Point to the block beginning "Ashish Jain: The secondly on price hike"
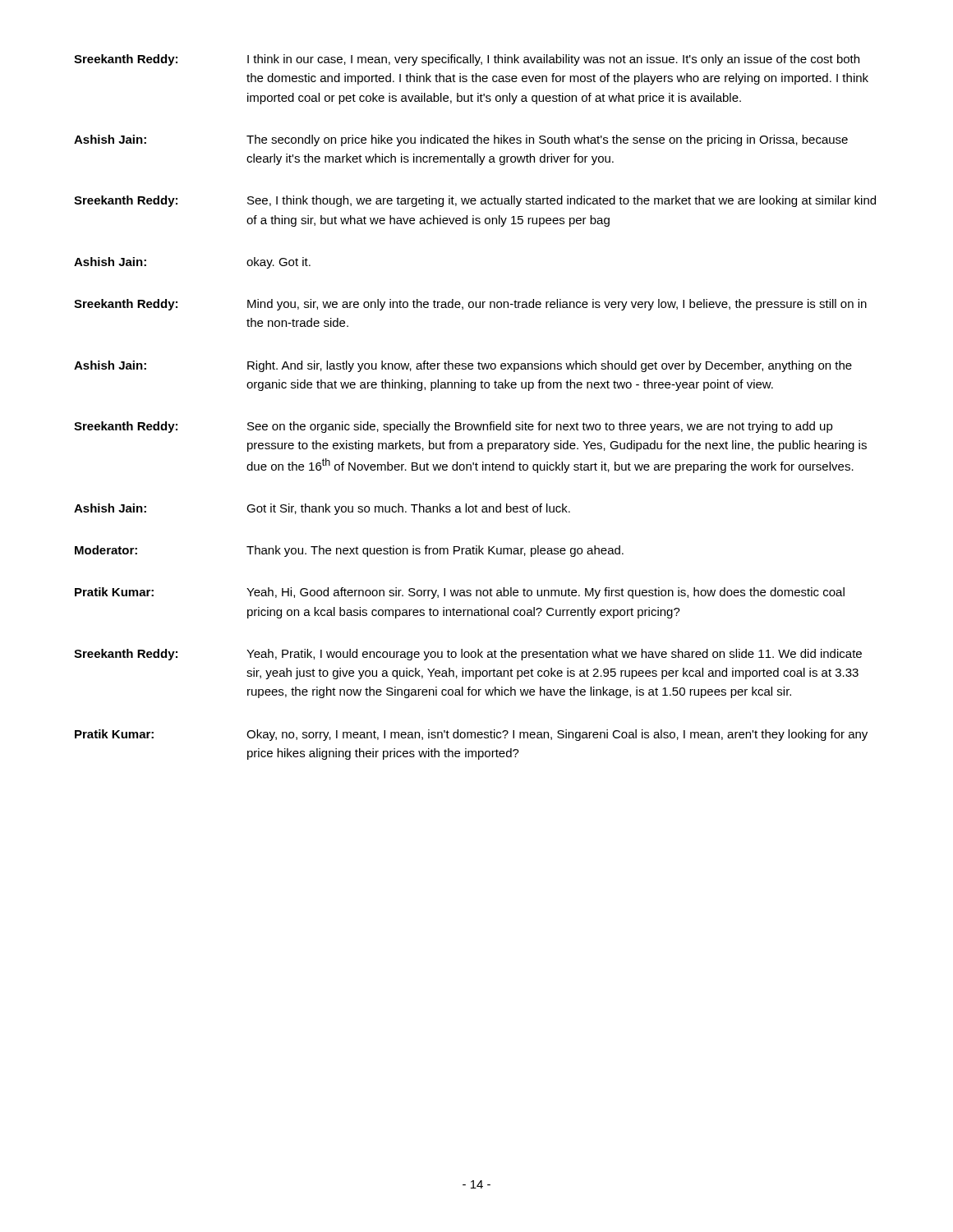The width and height of the screenshot is (953, 1232). pyautogui.click(x=476, y=149)
